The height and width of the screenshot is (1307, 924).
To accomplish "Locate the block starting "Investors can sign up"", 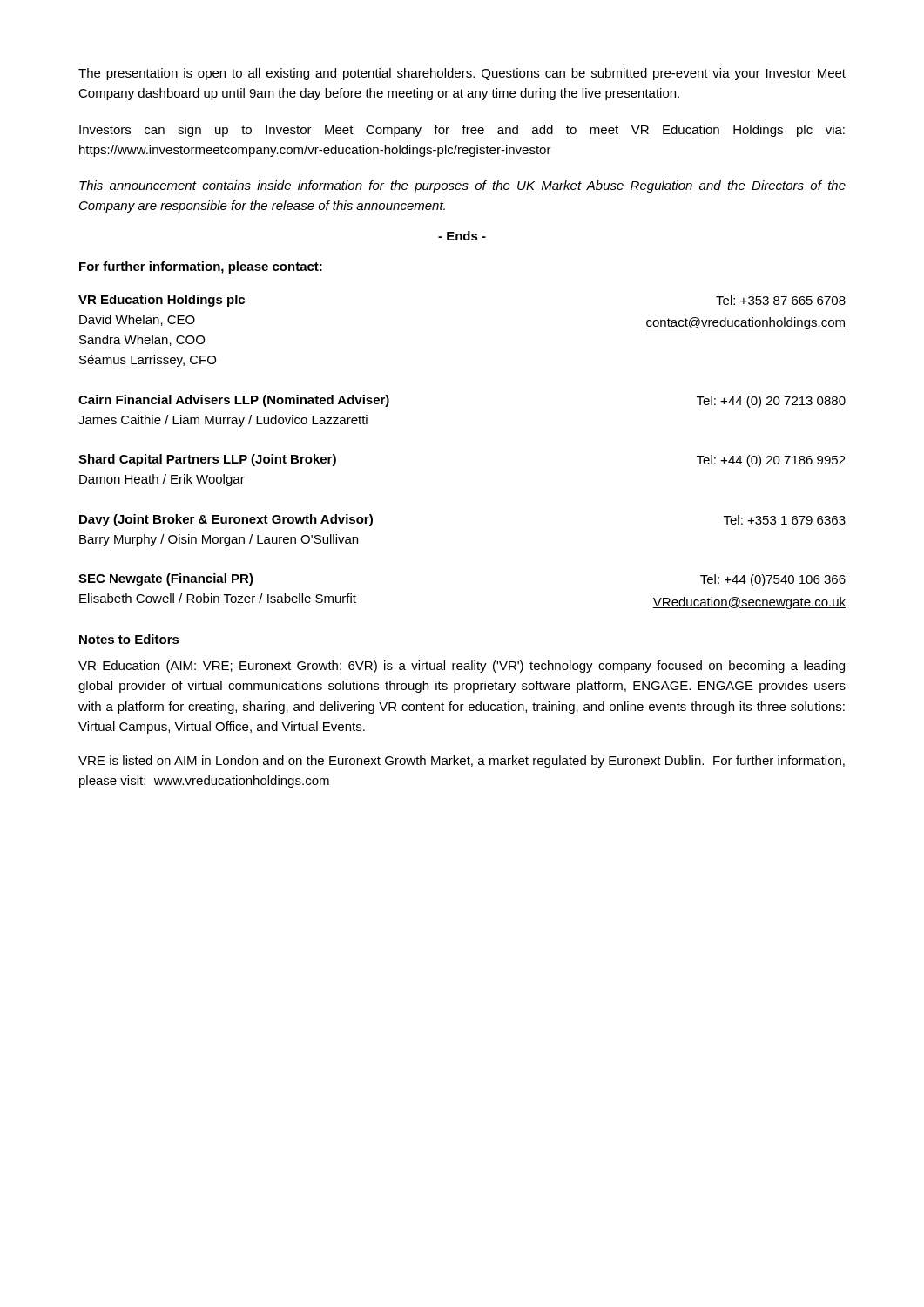I will (x=462, y=139).
